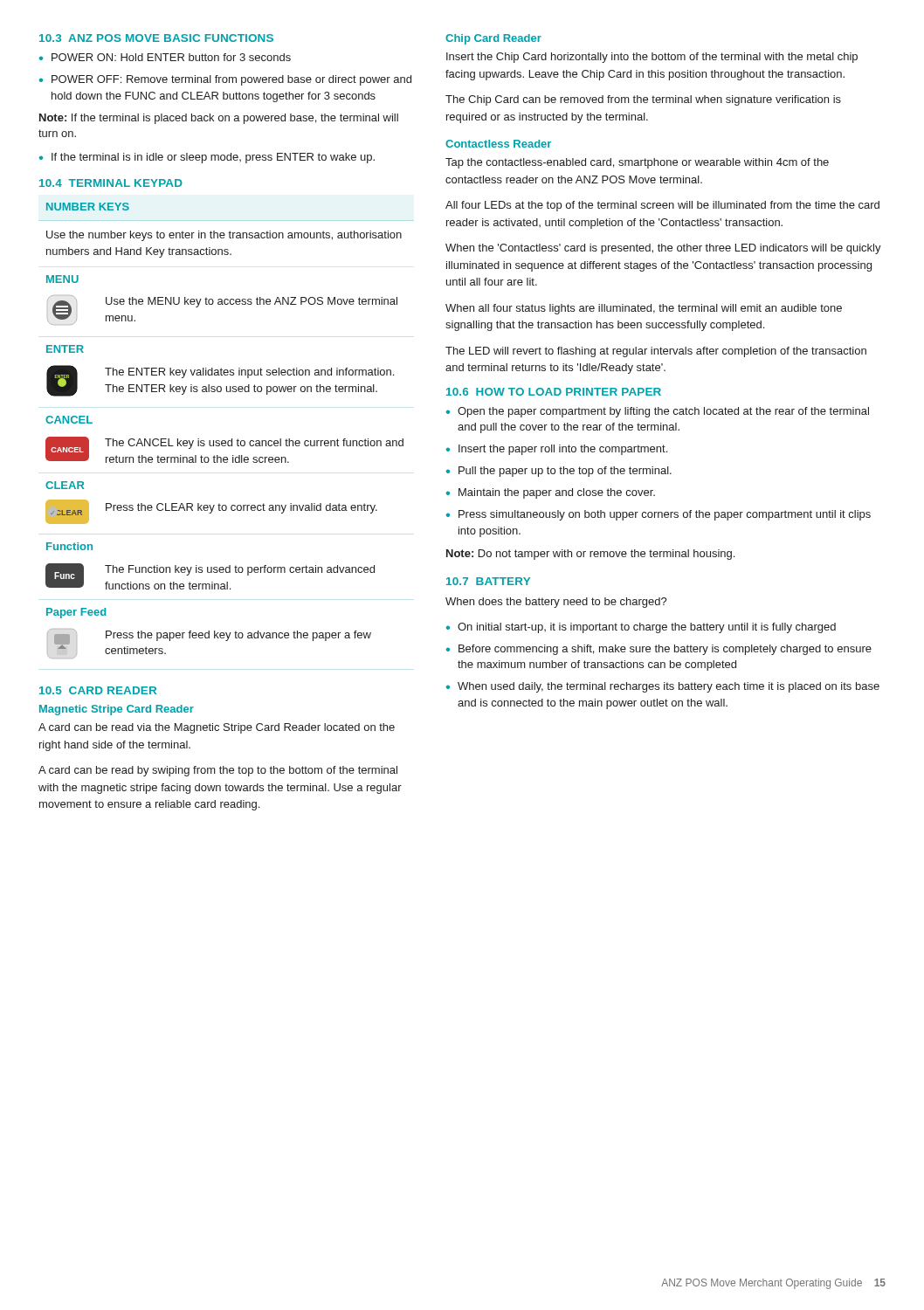Where does it say "• Maintain the paper and close the cover."?
This screenshot has height=1310, width=924.
tap(551, 493)
